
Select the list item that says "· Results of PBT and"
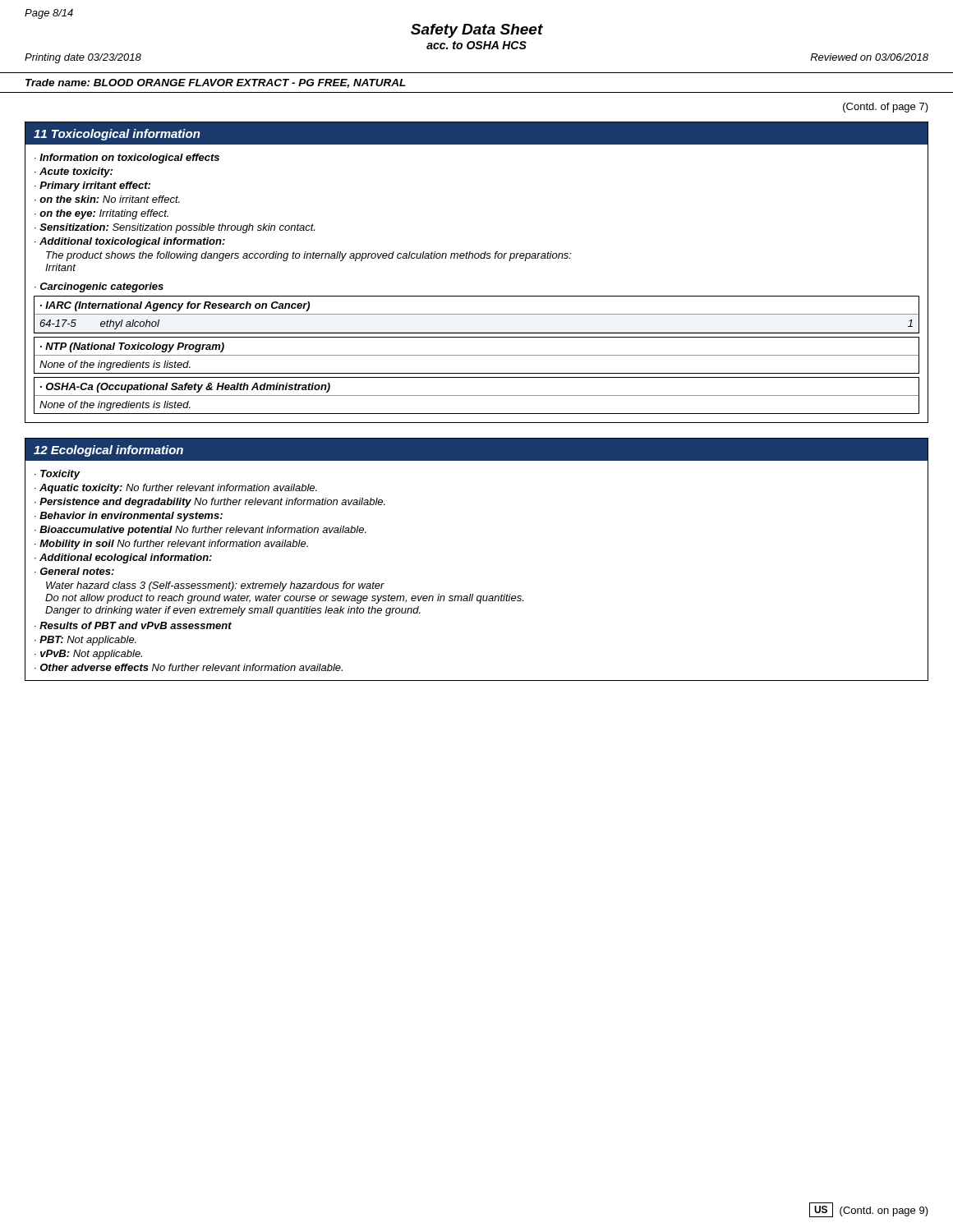coord(133,625)
